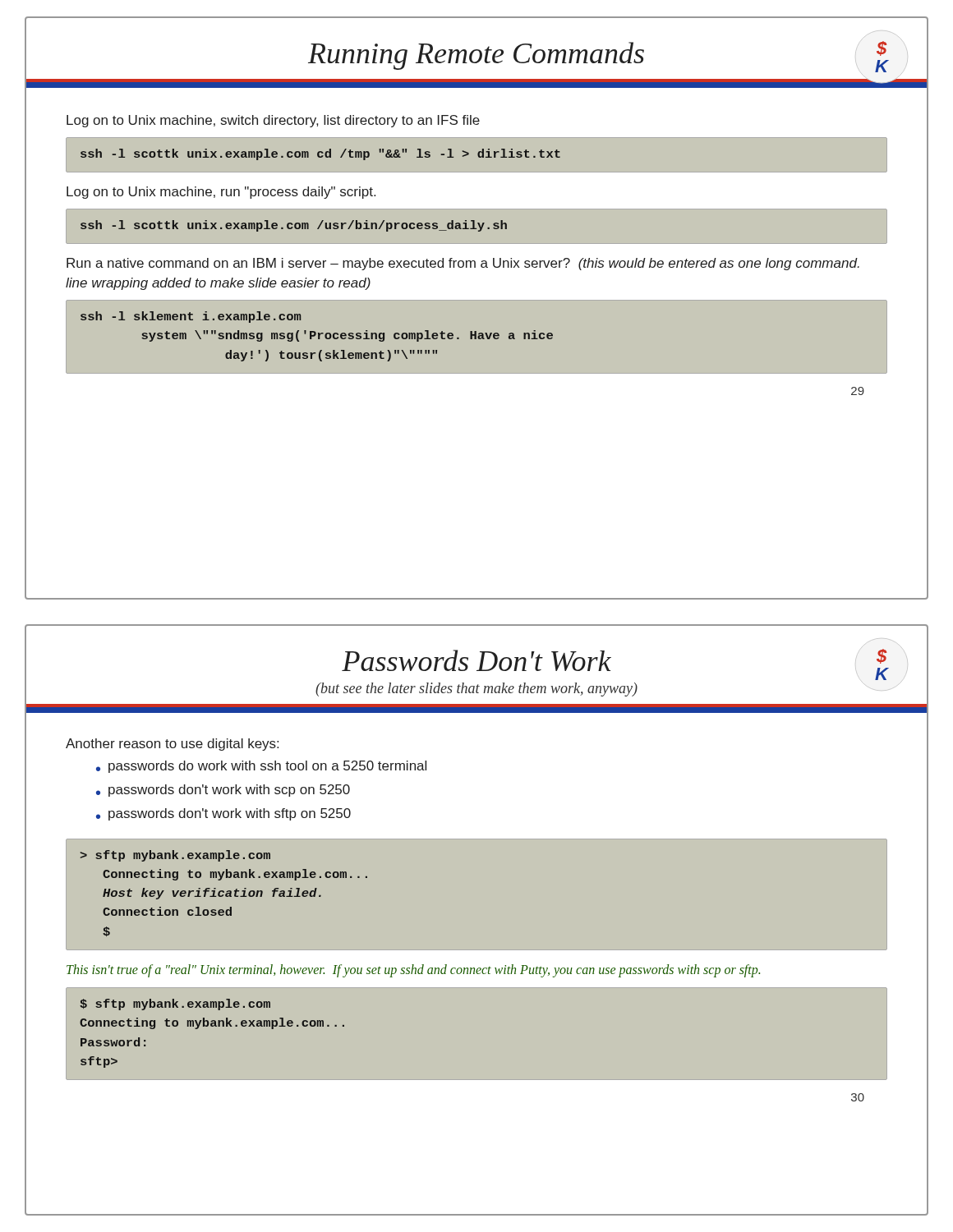Point to "$ sftp mybank.example.com Connecting to mybank.example.com... Password: sftp>"
This screenshot has width=953, height=1232.
213,1033
